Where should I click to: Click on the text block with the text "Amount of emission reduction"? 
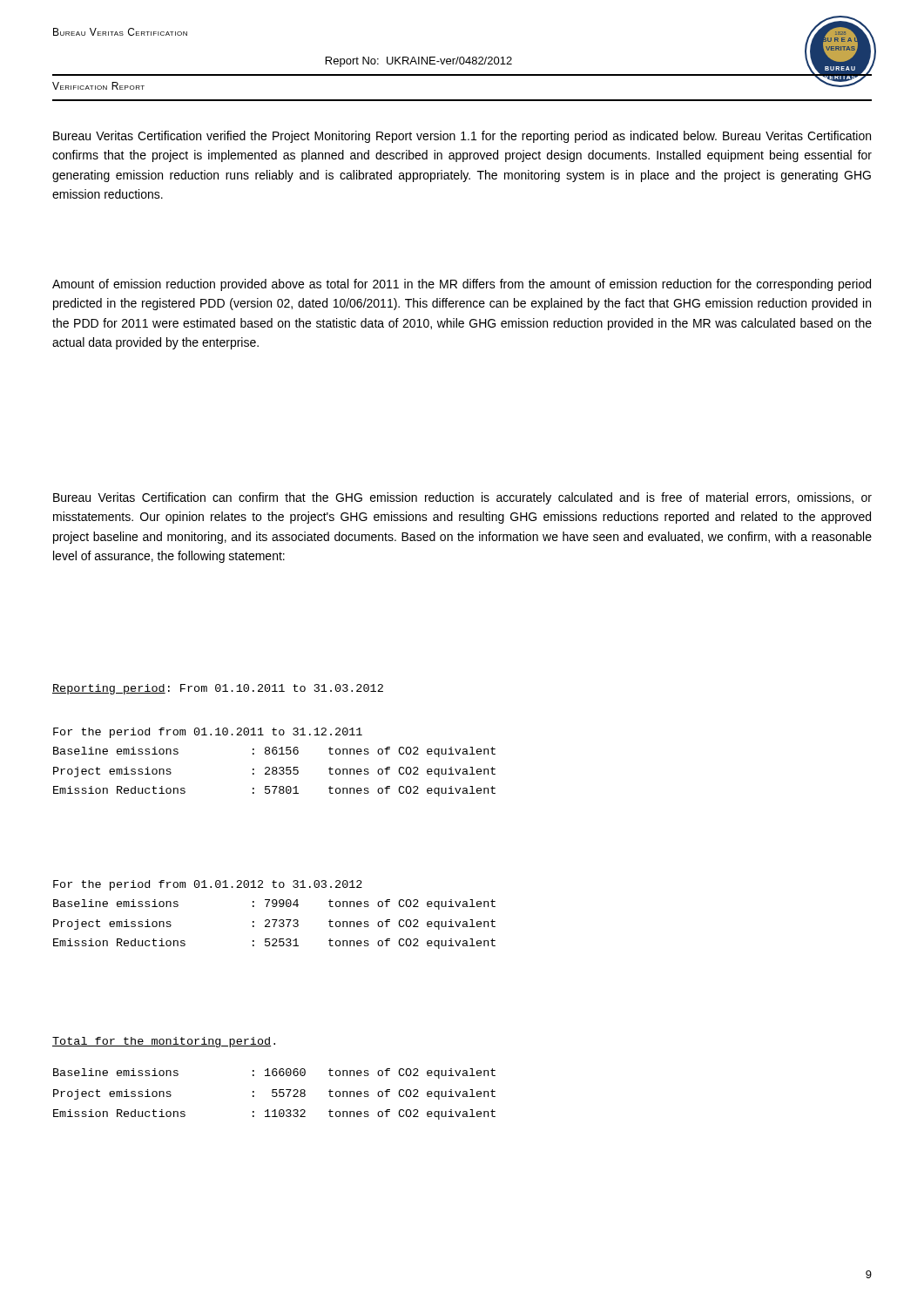click(x=462, y=313)
